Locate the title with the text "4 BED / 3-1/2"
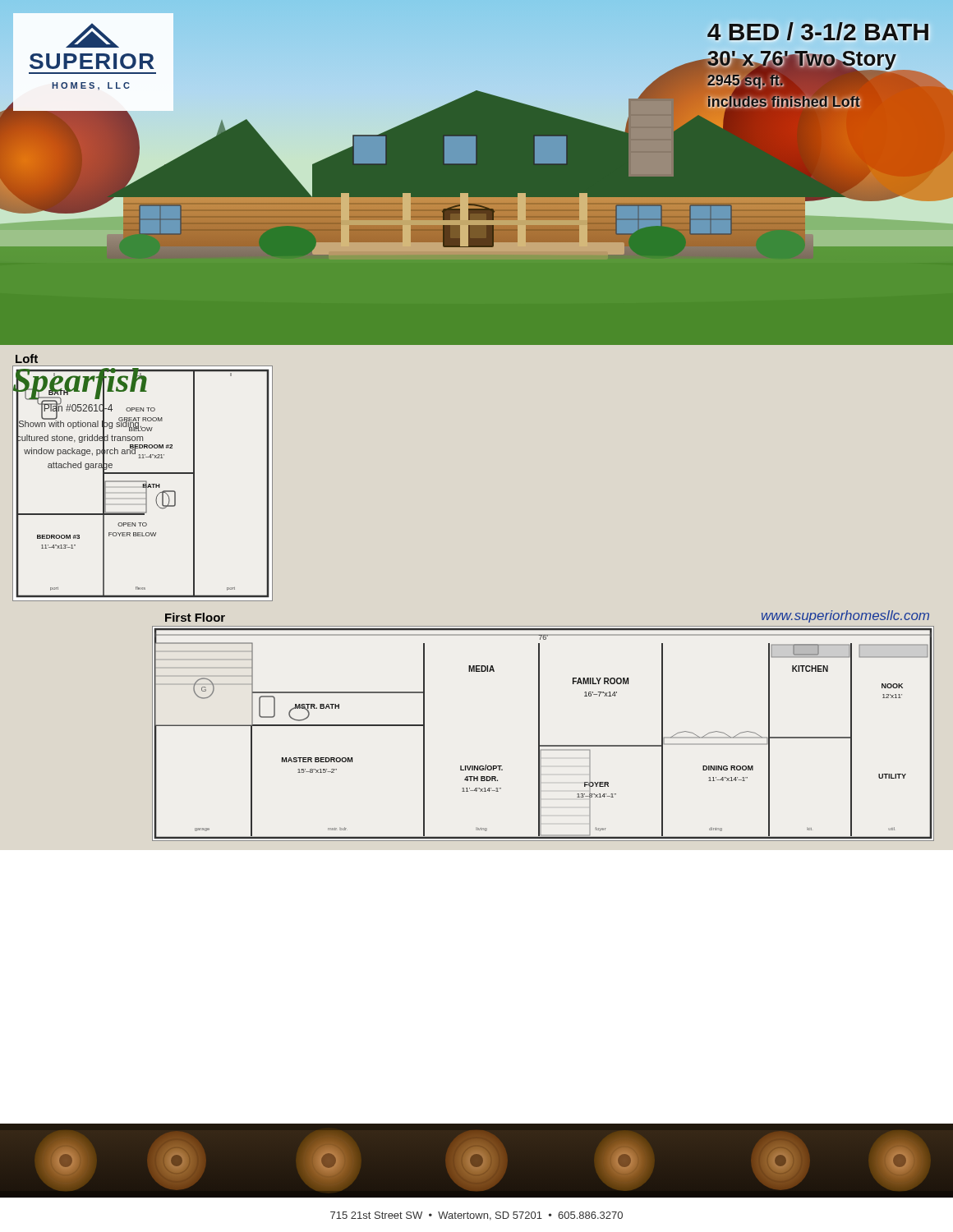The height and width of the screenshot is (1232, 953). (819, 65)
